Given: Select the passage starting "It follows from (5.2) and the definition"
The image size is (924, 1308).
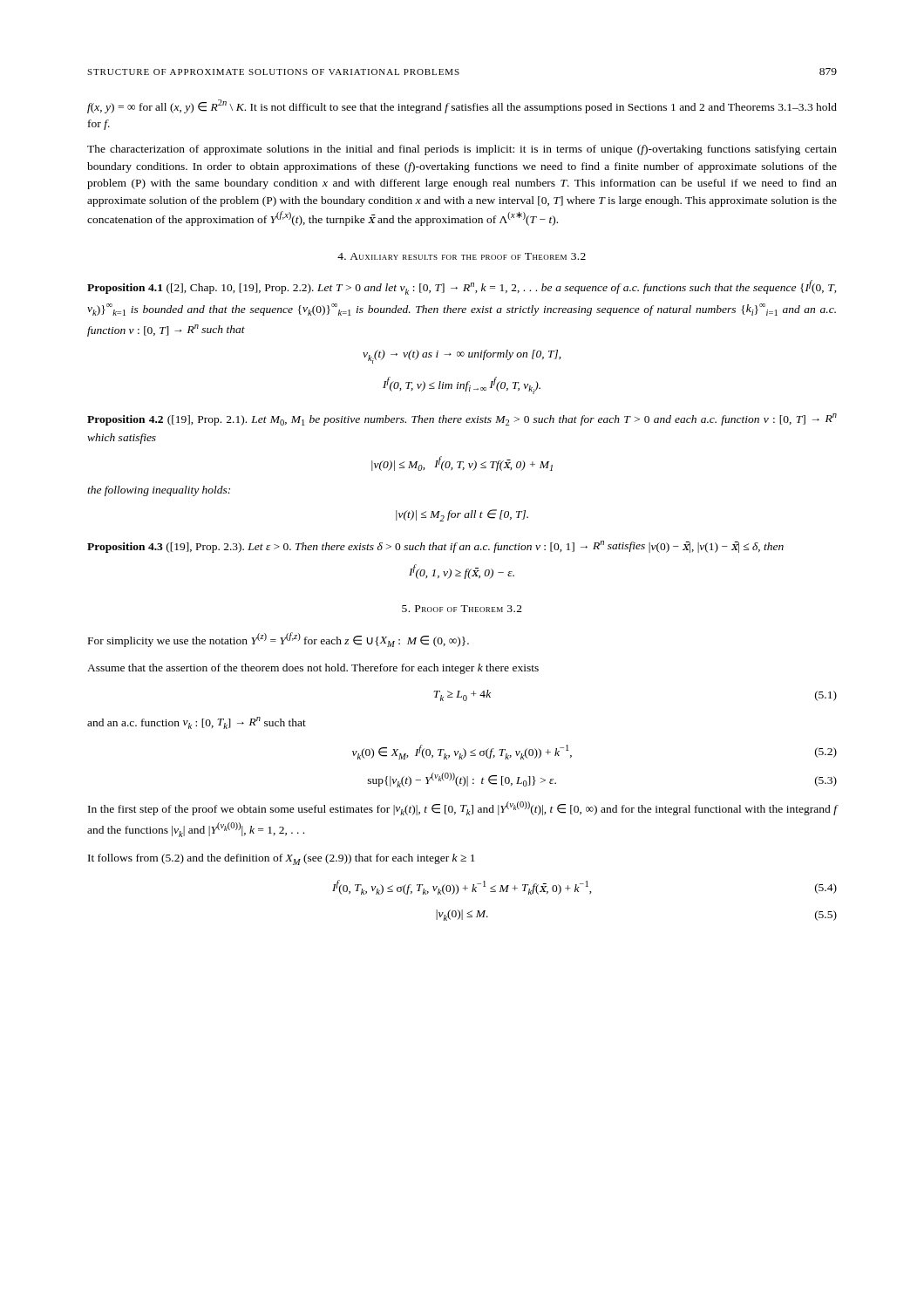Looking at the screenshot, I should click(462, 859).
